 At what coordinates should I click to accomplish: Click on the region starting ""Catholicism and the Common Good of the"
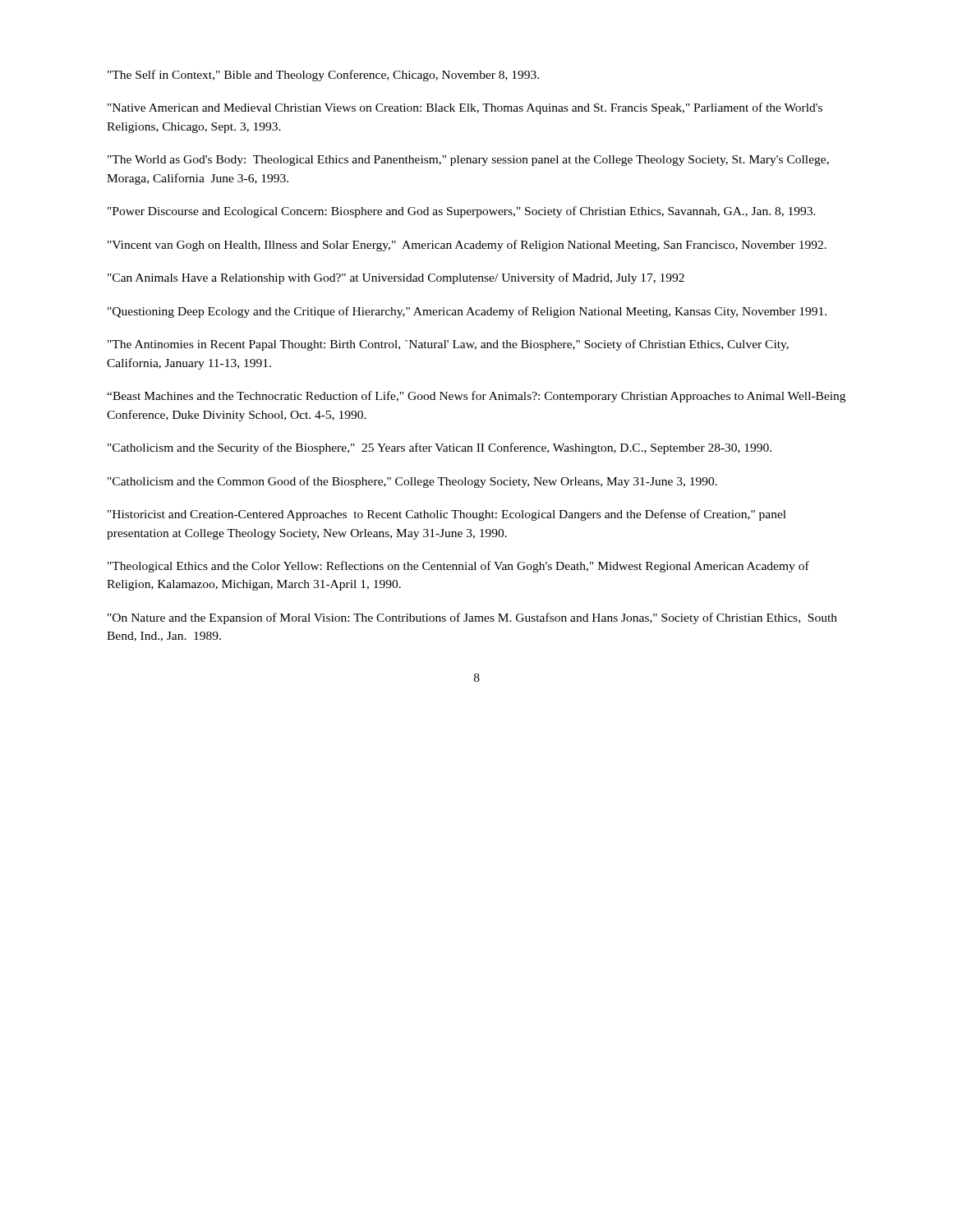click(412, 481)
